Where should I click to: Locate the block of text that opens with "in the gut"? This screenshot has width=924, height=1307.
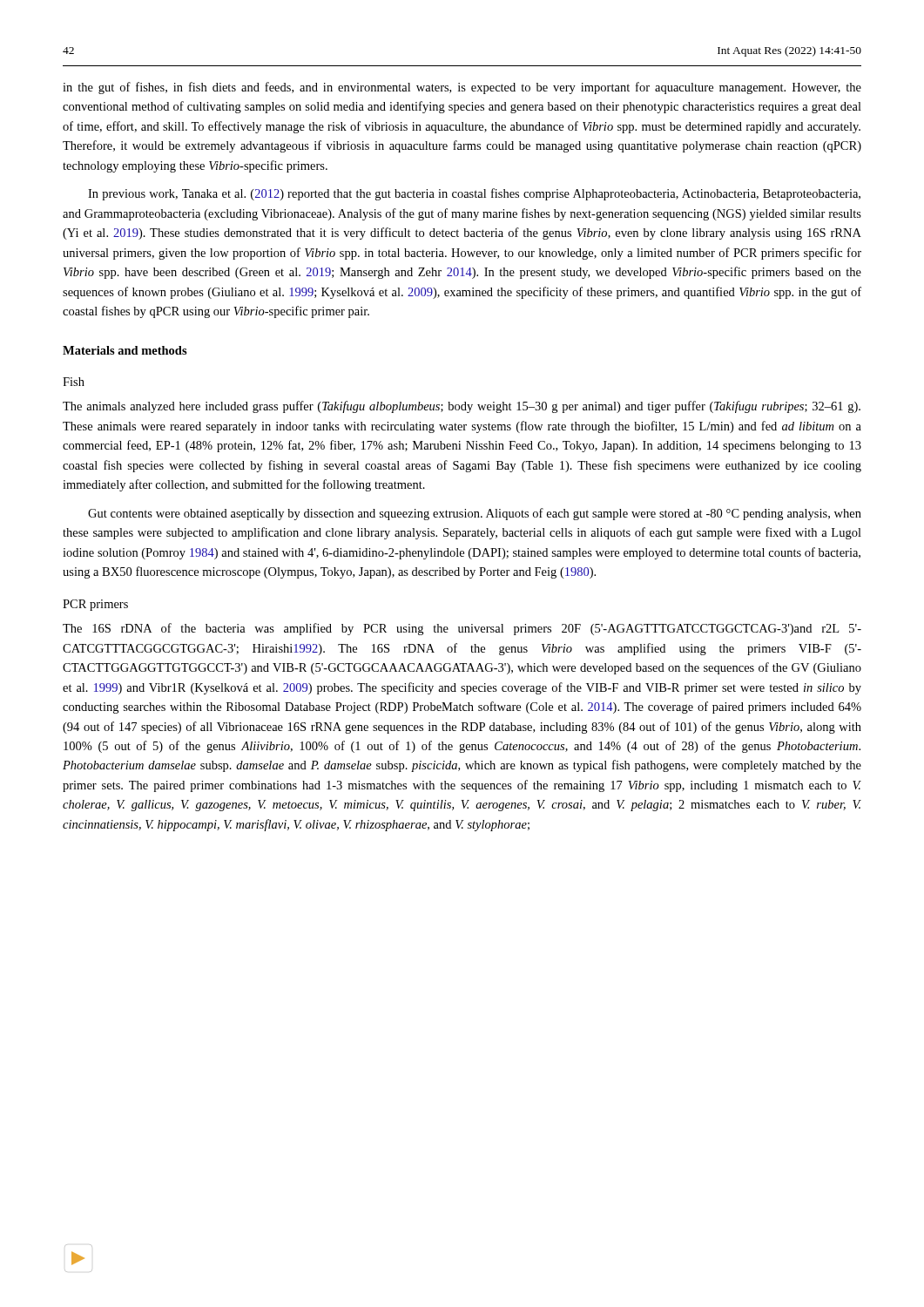click(x=462, y=126)
